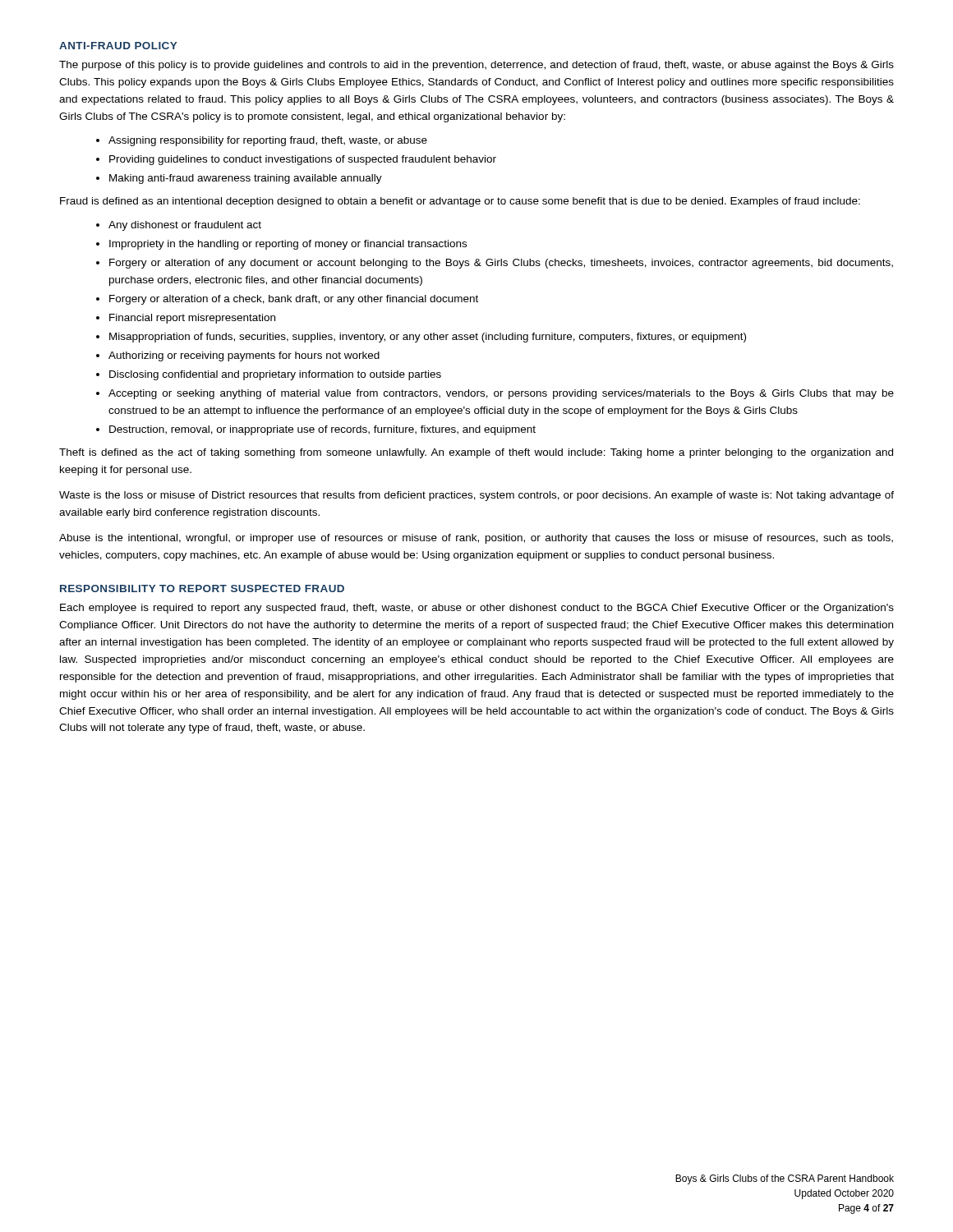Click on the list item that says "Assigning responsibility for reporting fraud, theft, waste,"
This screenshot has height=1232, width=953.
[268, 140]
